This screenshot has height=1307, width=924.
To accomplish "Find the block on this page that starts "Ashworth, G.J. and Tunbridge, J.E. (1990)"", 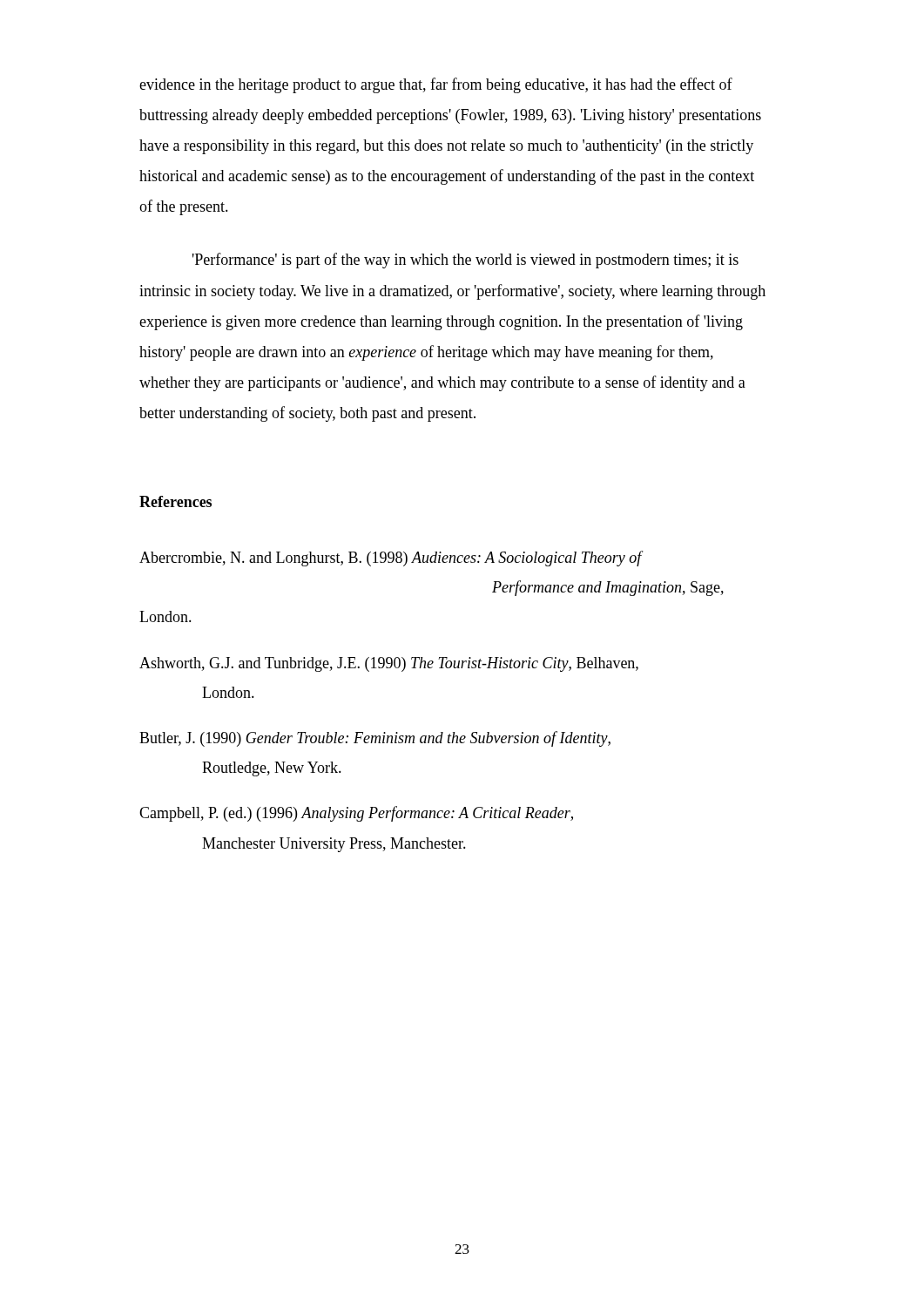I will 389,664.
